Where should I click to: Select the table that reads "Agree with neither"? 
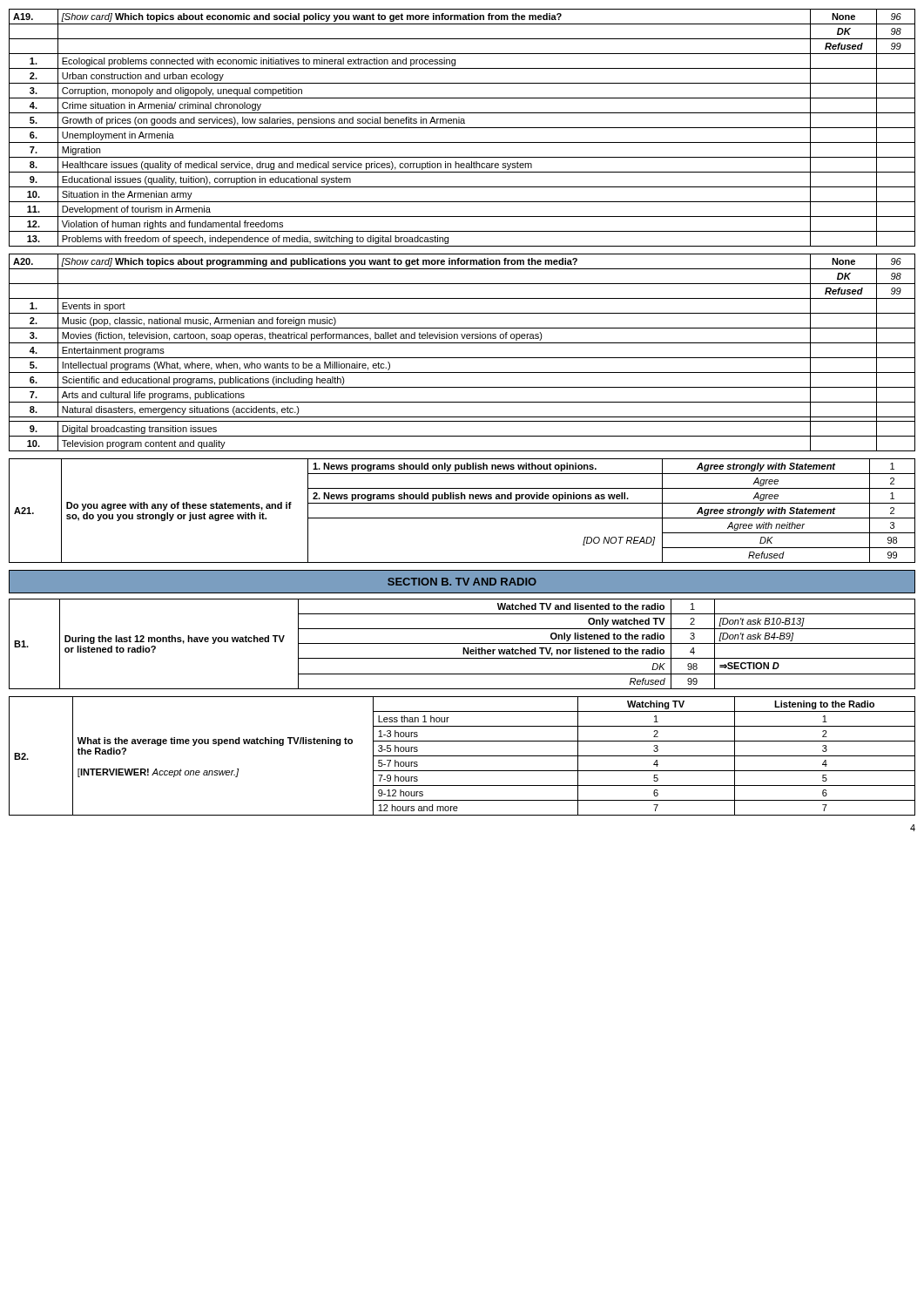[x=462, y=511]
